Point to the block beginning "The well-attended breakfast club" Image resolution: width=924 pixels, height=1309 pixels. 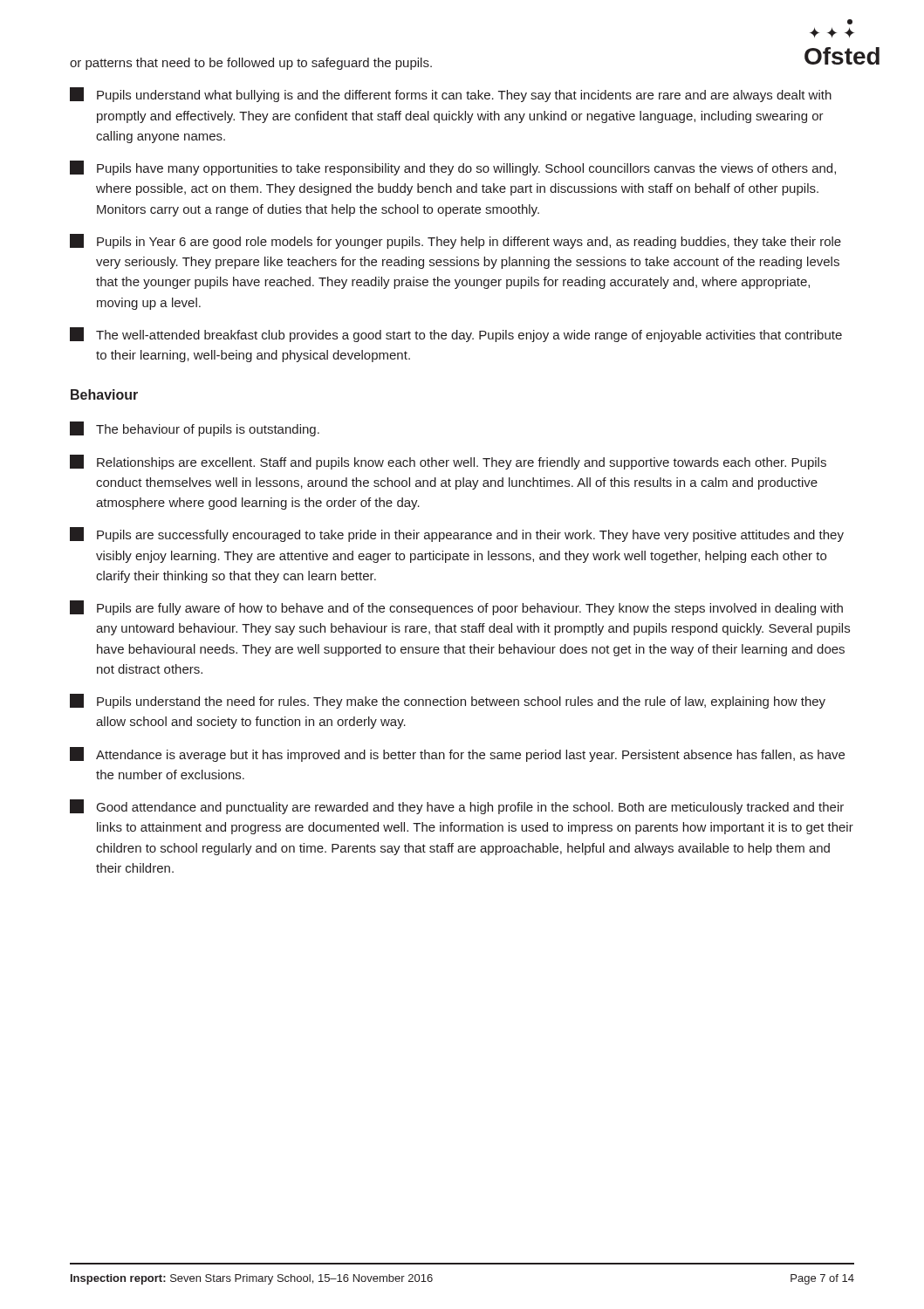click(462, 345)
